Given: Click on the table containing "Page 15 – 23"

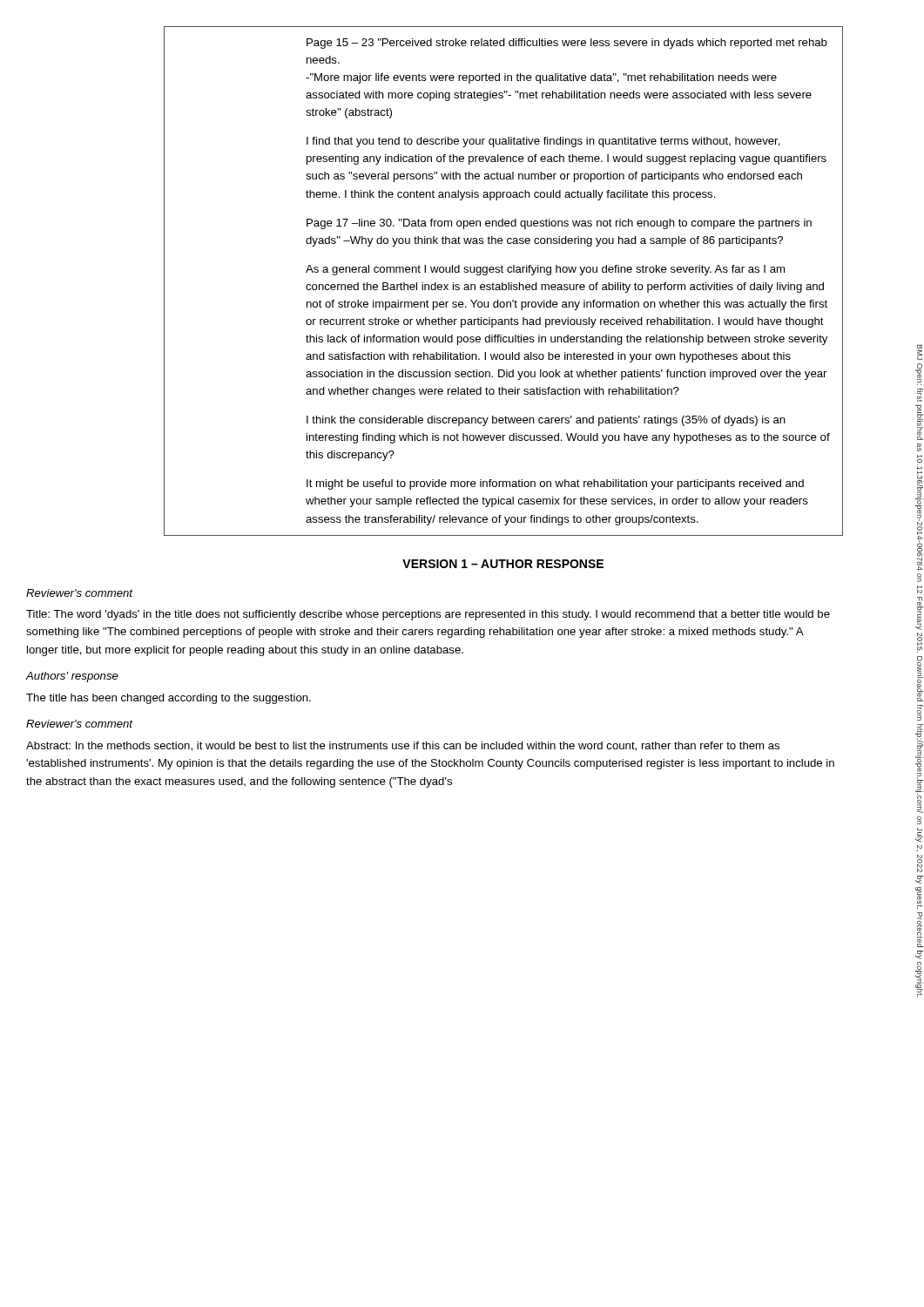Looking at the screenshot, I should tap(503, 281).
